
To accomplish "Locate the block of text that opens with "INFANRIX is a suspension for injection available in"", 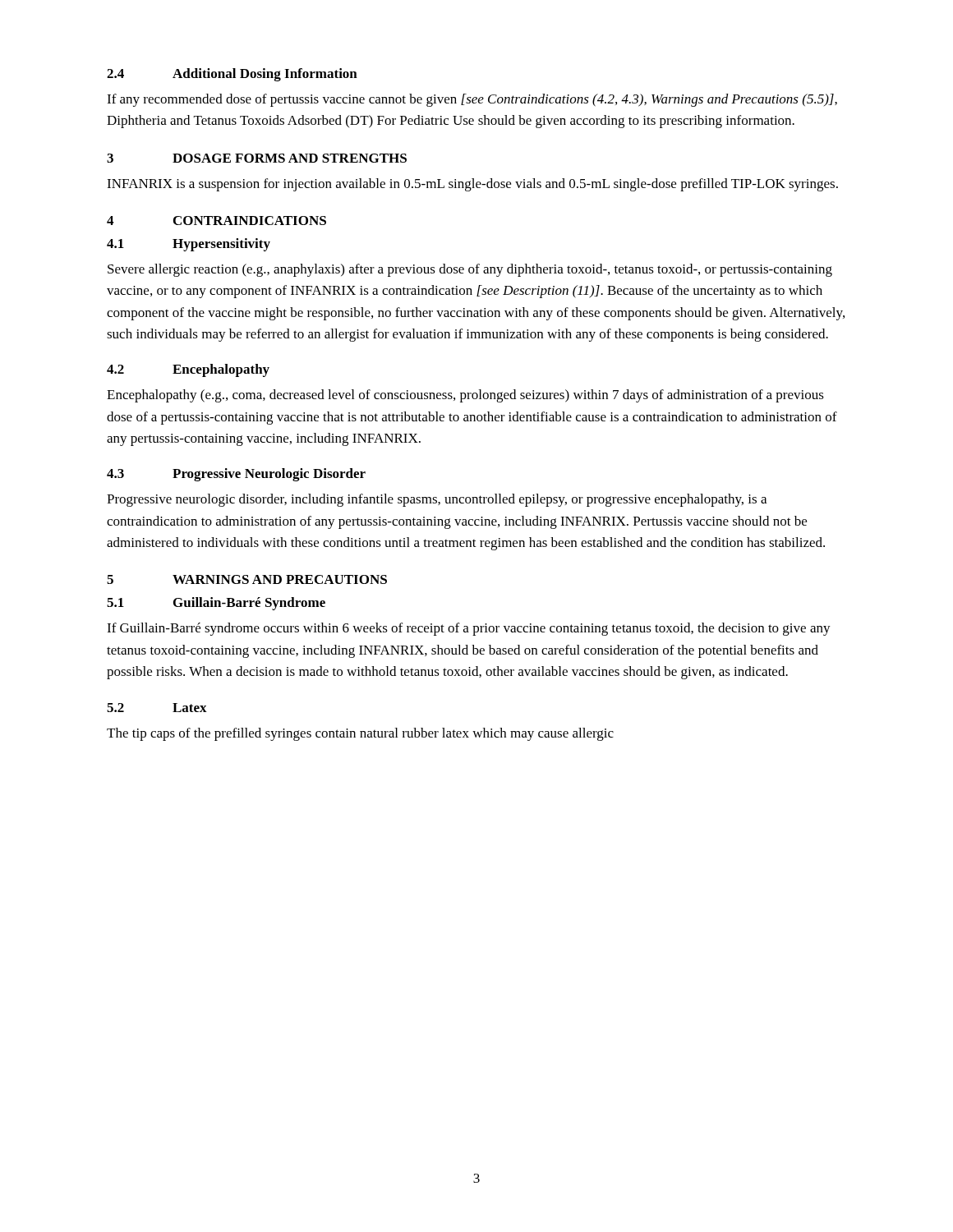I will pos(473,183).
